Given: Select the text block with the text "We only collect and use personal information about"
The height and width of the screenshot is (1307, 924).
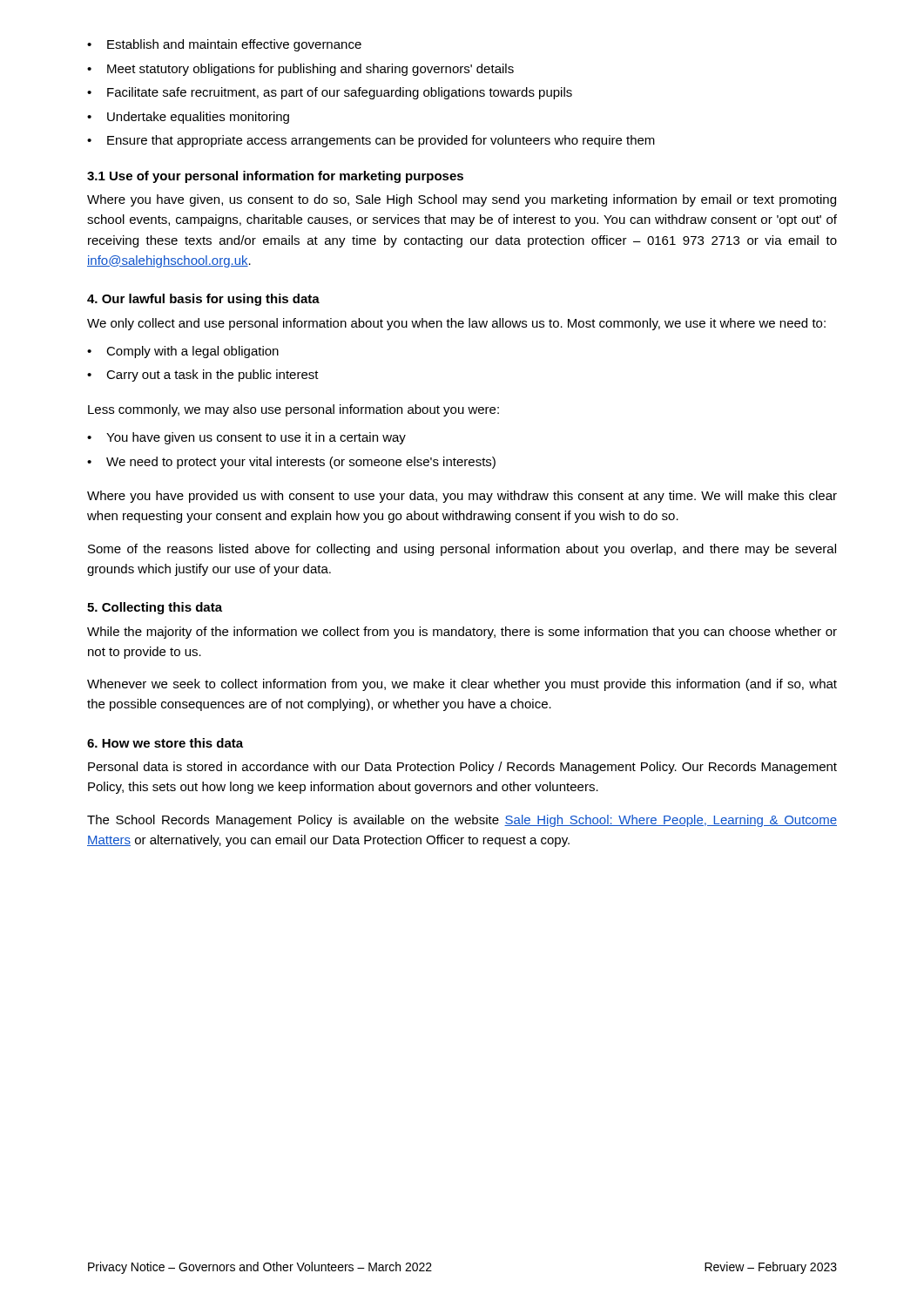Looking at the screenshot, I should [x=457, y=322].
